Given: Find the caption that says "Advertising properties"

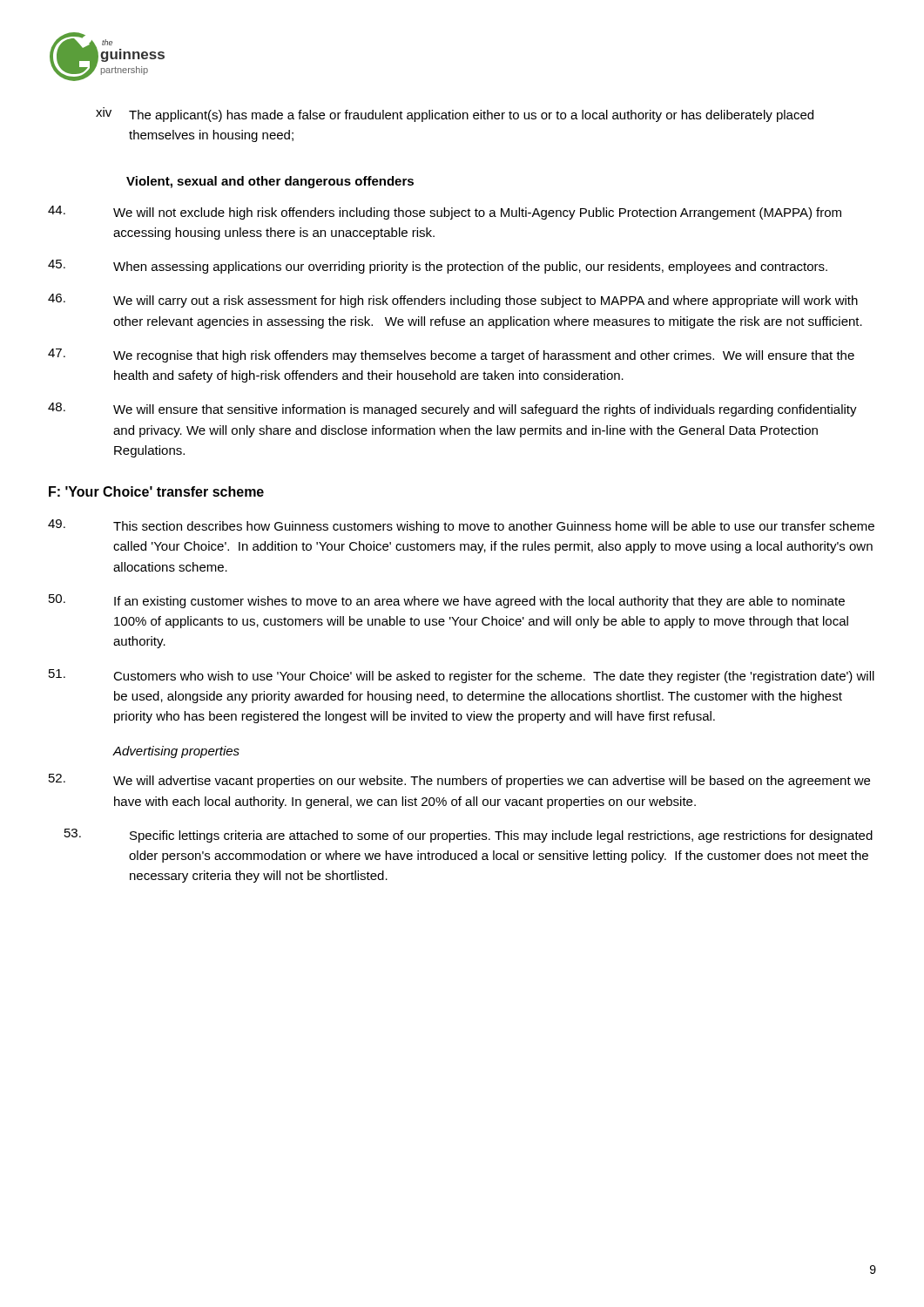Looking at the screenshot, I should [176, 751].
